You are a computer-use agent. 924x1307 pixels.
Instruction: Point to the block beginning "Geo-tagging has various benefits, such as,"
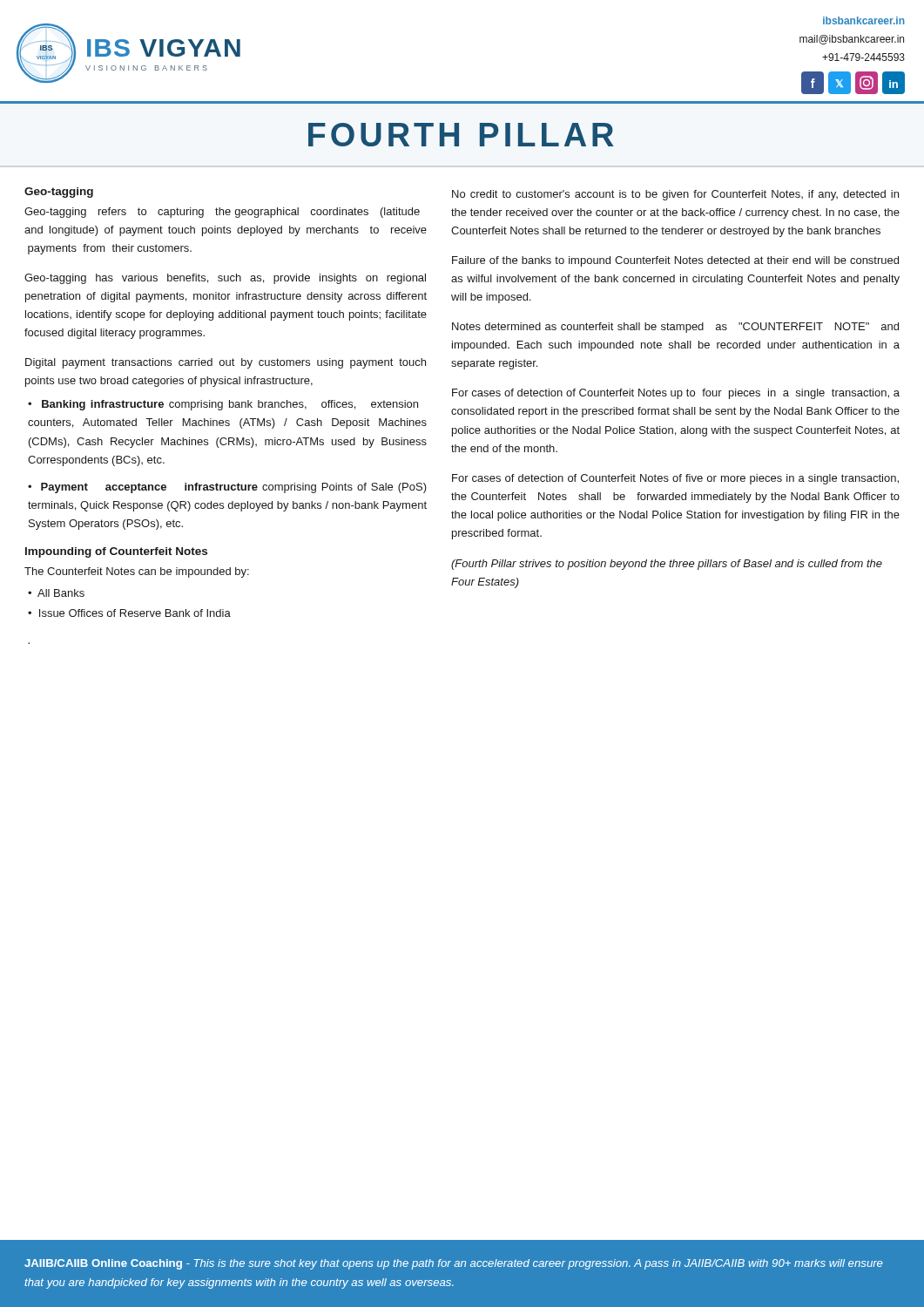(226, 305)
